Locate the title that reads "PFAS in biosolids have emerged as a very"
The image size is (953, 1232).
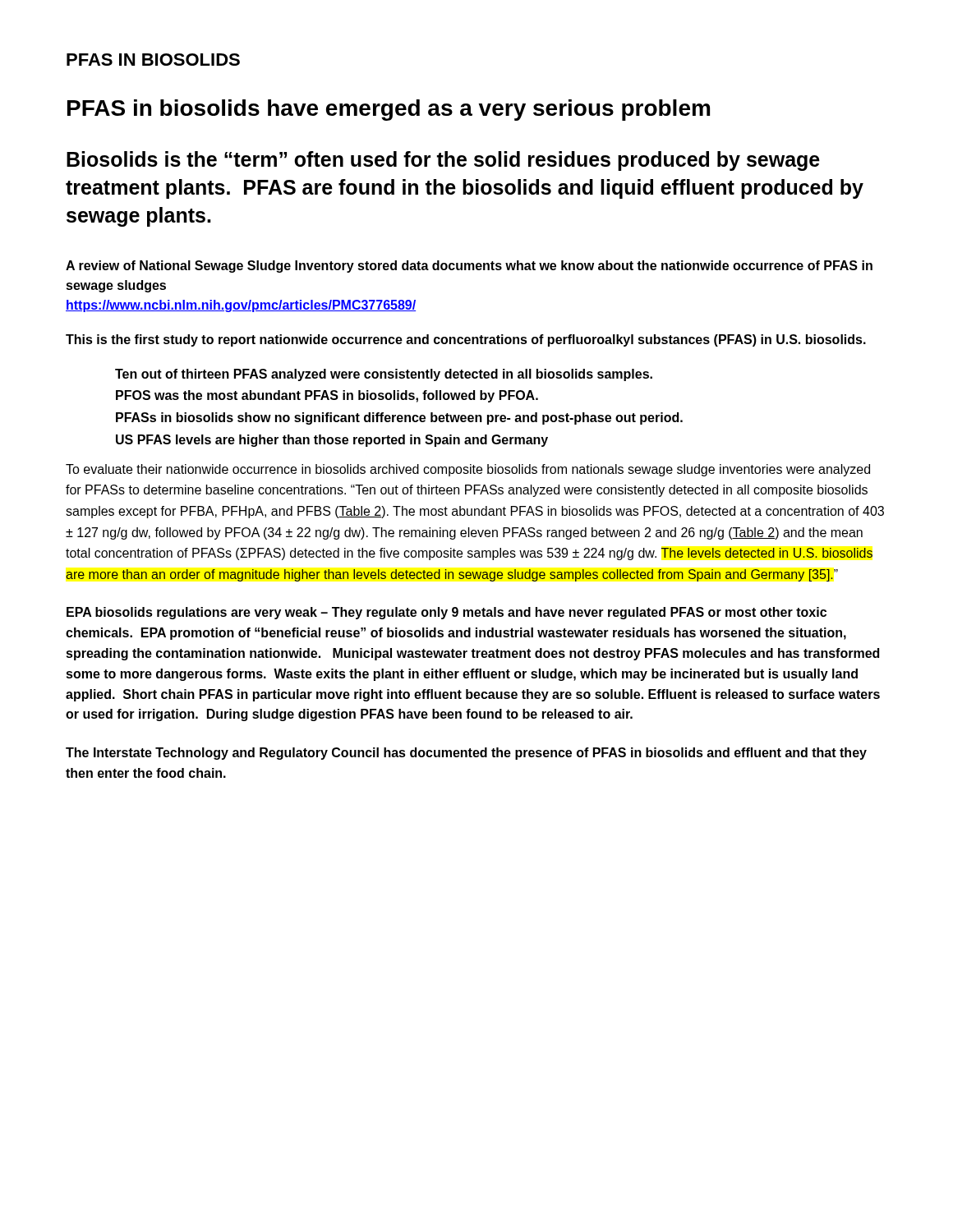389,108
